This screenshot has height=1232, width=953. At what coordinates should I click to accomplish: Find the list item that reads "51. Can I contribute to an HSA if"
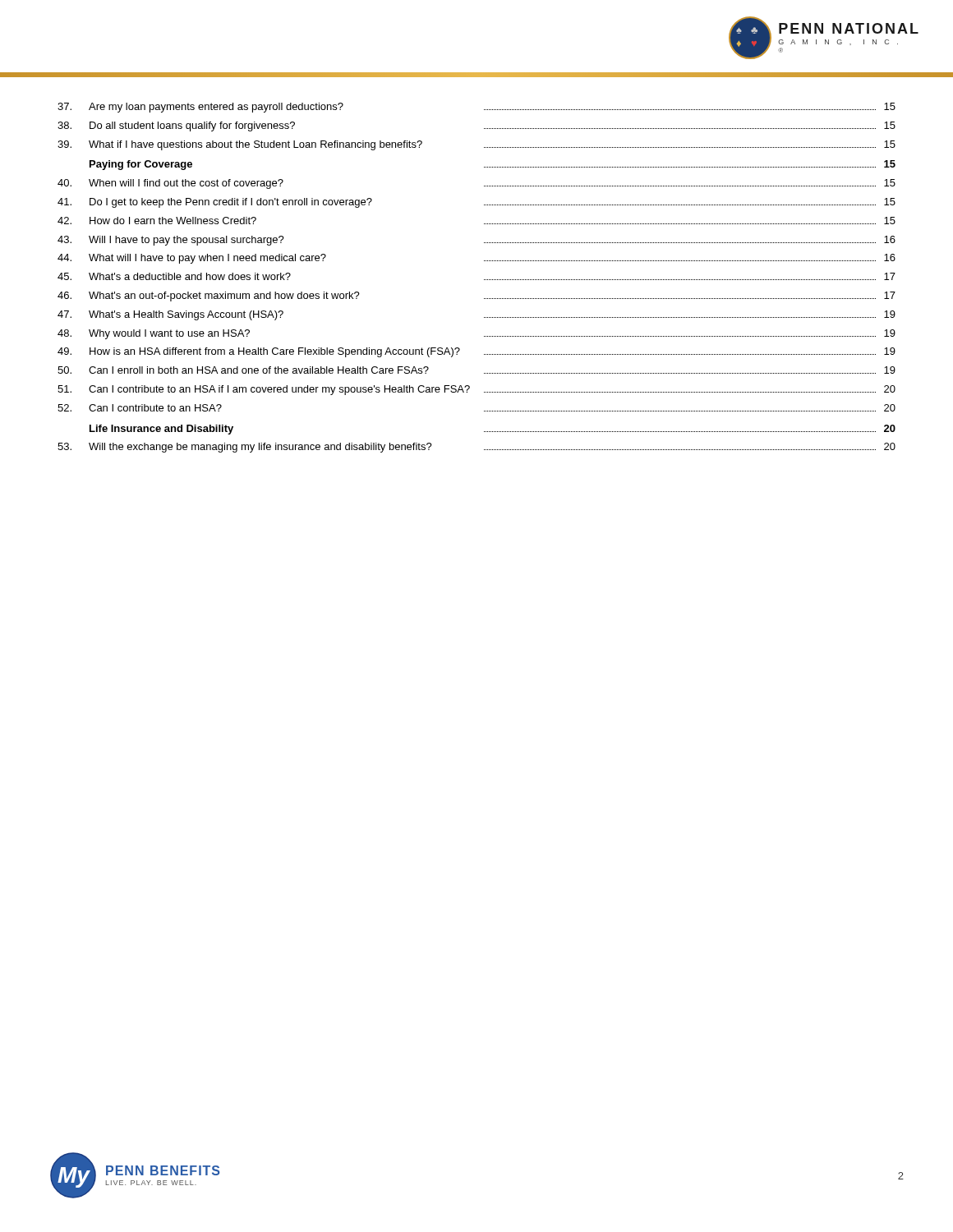click(476, 390)
